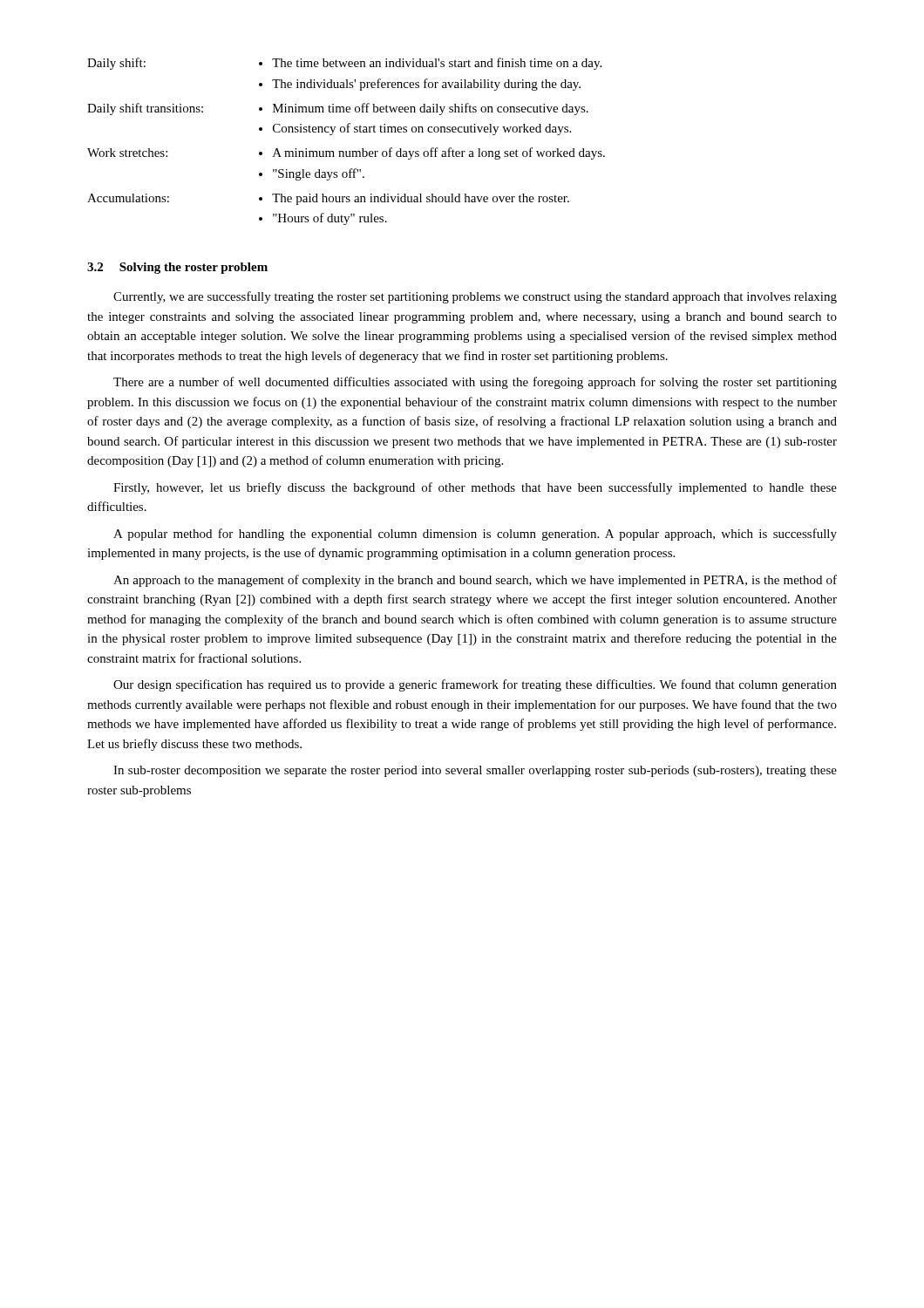Point to the region starting "Our design specification has required us to provide"

[462, 714]
